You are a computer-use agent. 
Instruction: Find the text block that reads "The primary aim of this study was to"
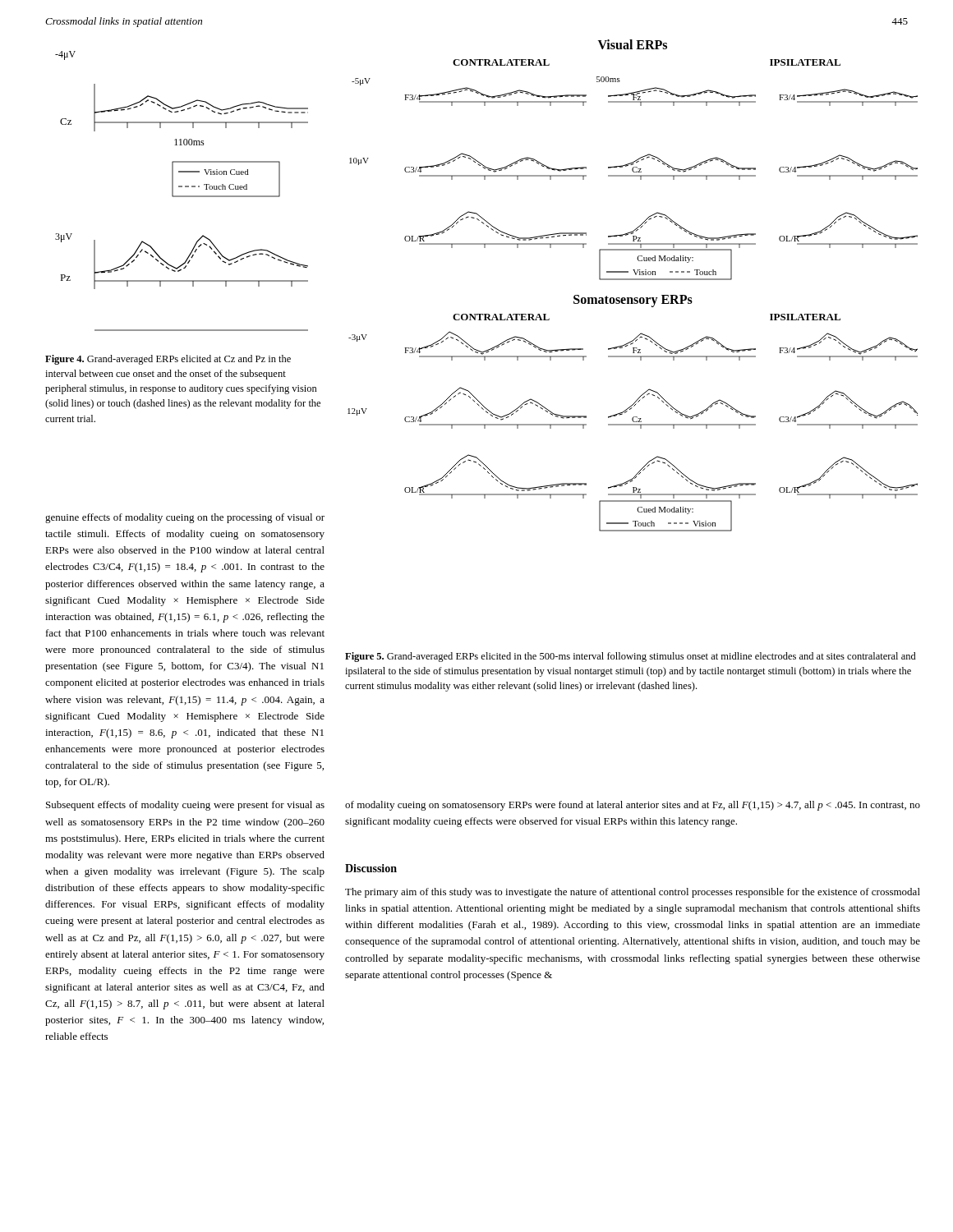pos(633,933)
